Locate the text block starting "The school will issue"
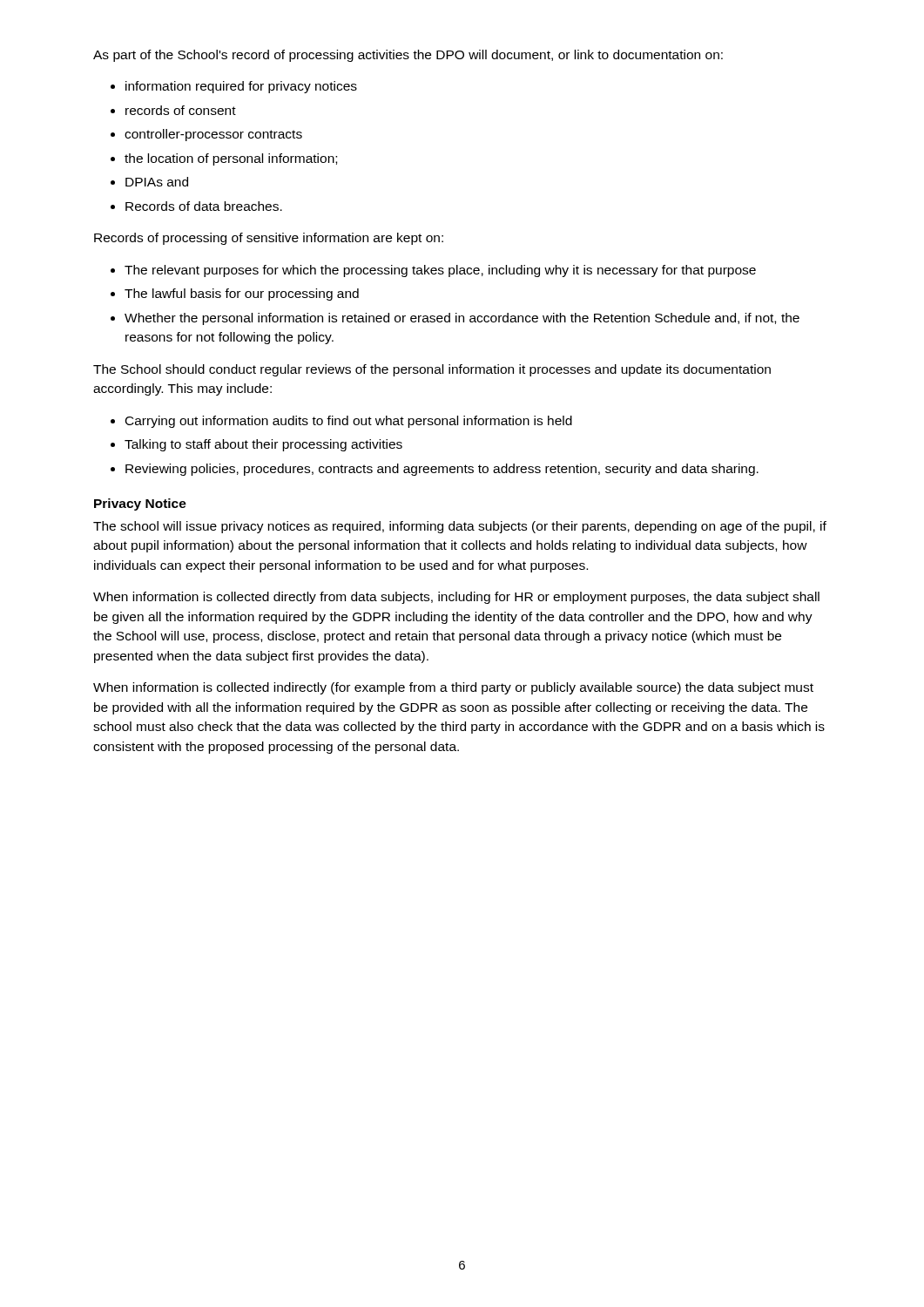Screen dimensions: 1307x924 (460, 545)
